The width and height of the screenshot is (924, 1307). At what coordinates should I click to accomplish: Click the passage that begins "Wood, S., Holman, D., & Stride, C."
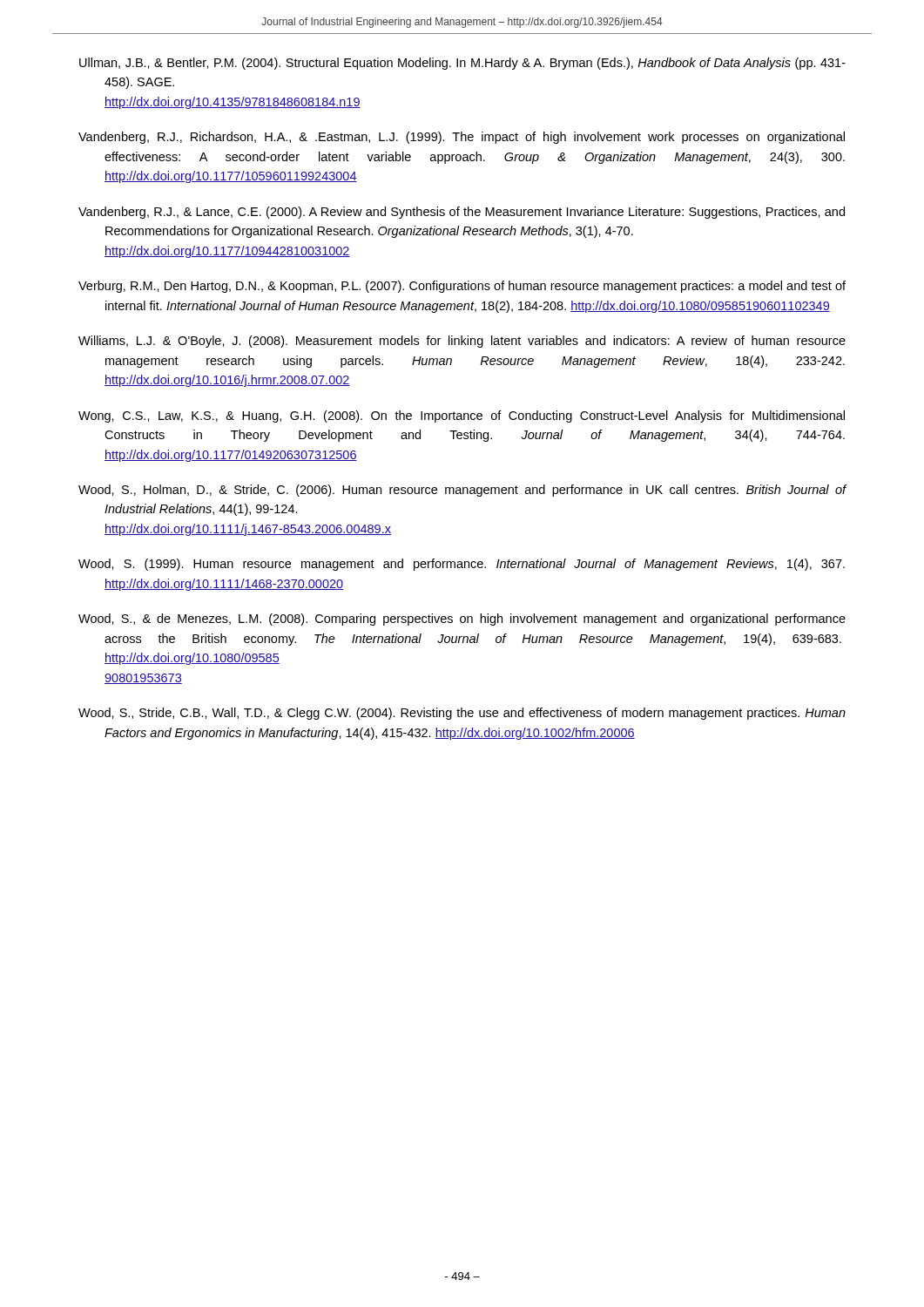pyautogui.click(x=462, y=491)
